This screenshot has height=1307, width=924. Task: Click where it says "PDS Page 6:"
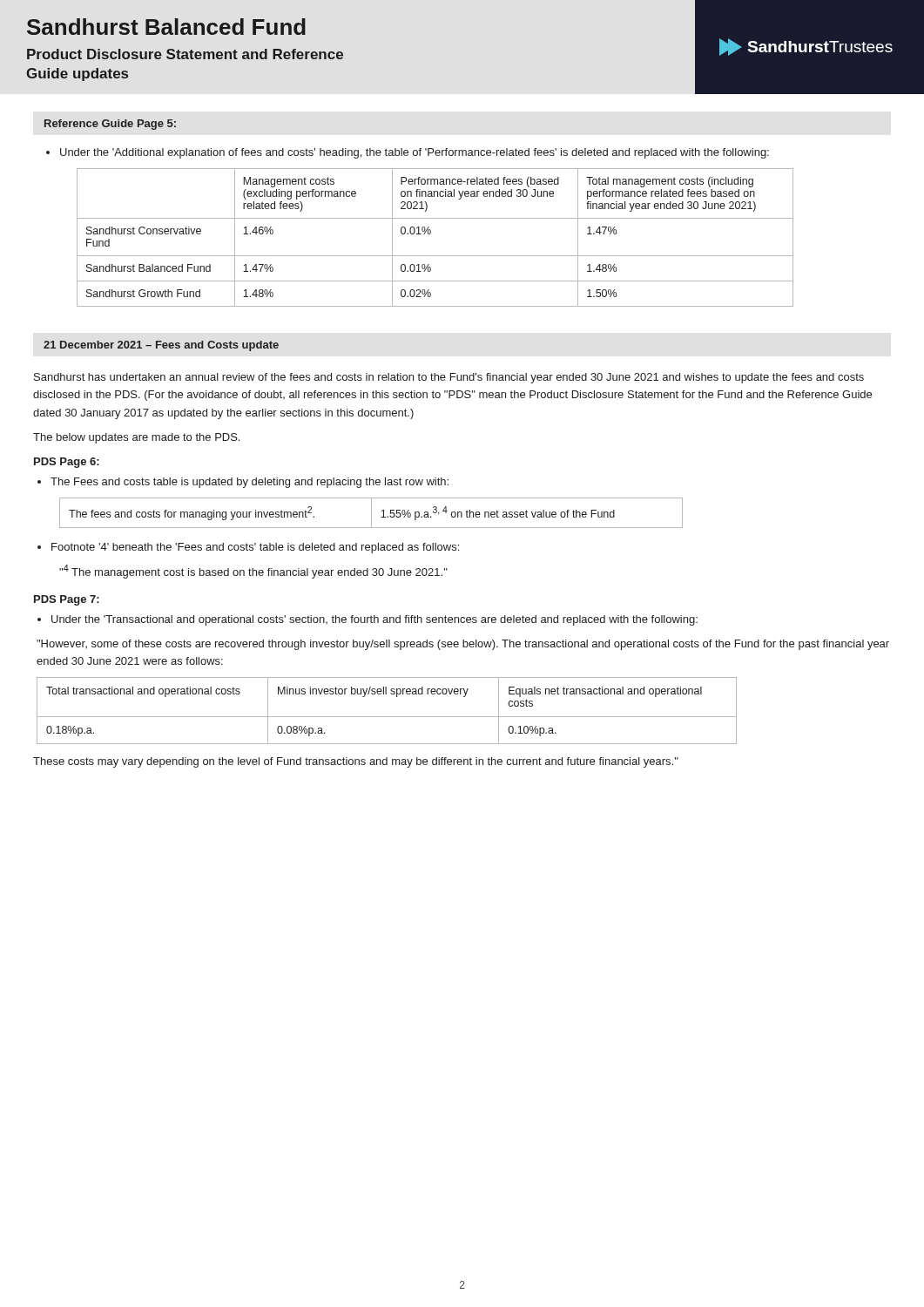click(66, 461)
